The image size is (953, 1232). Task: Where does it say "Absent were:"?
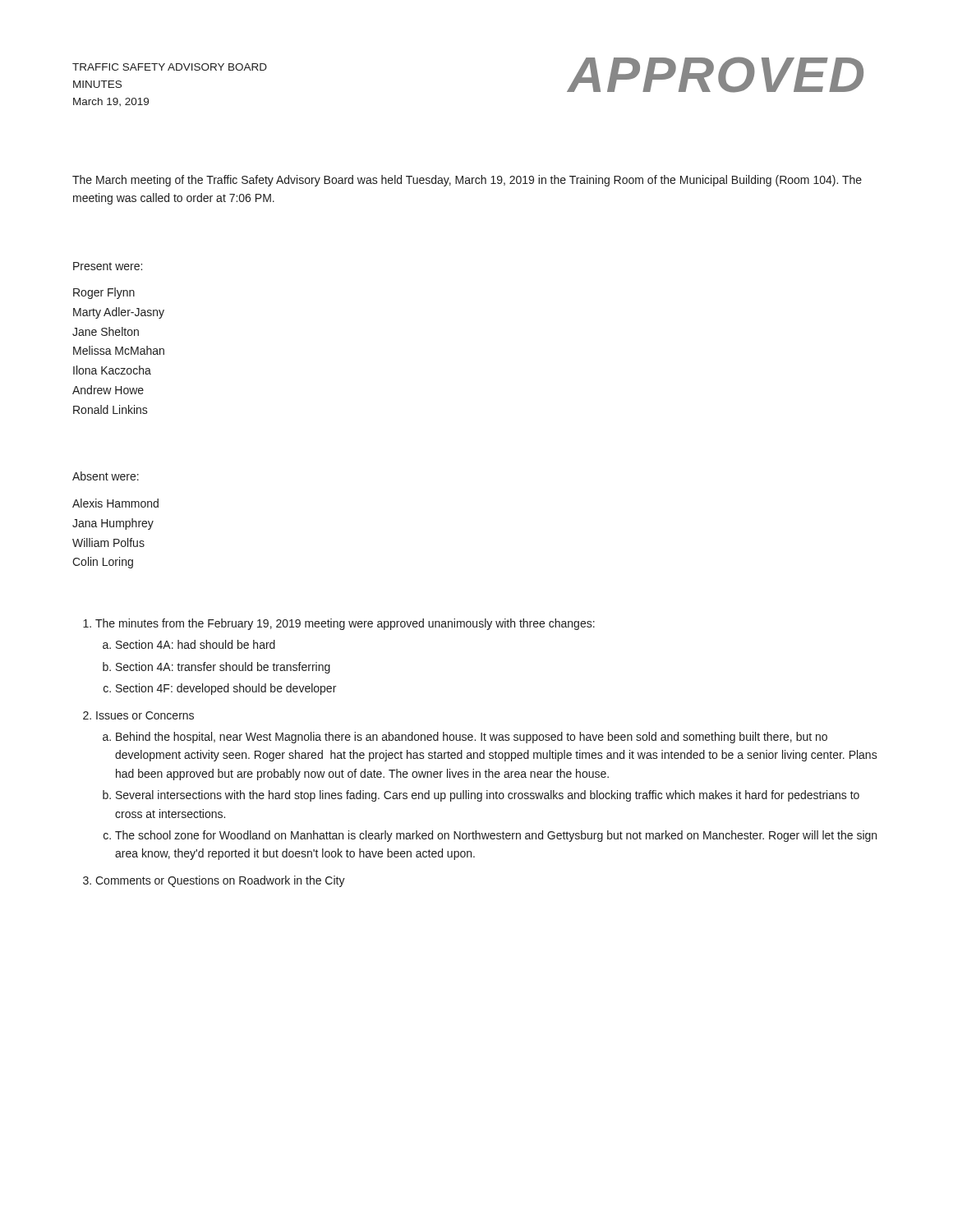pos(106,476)
